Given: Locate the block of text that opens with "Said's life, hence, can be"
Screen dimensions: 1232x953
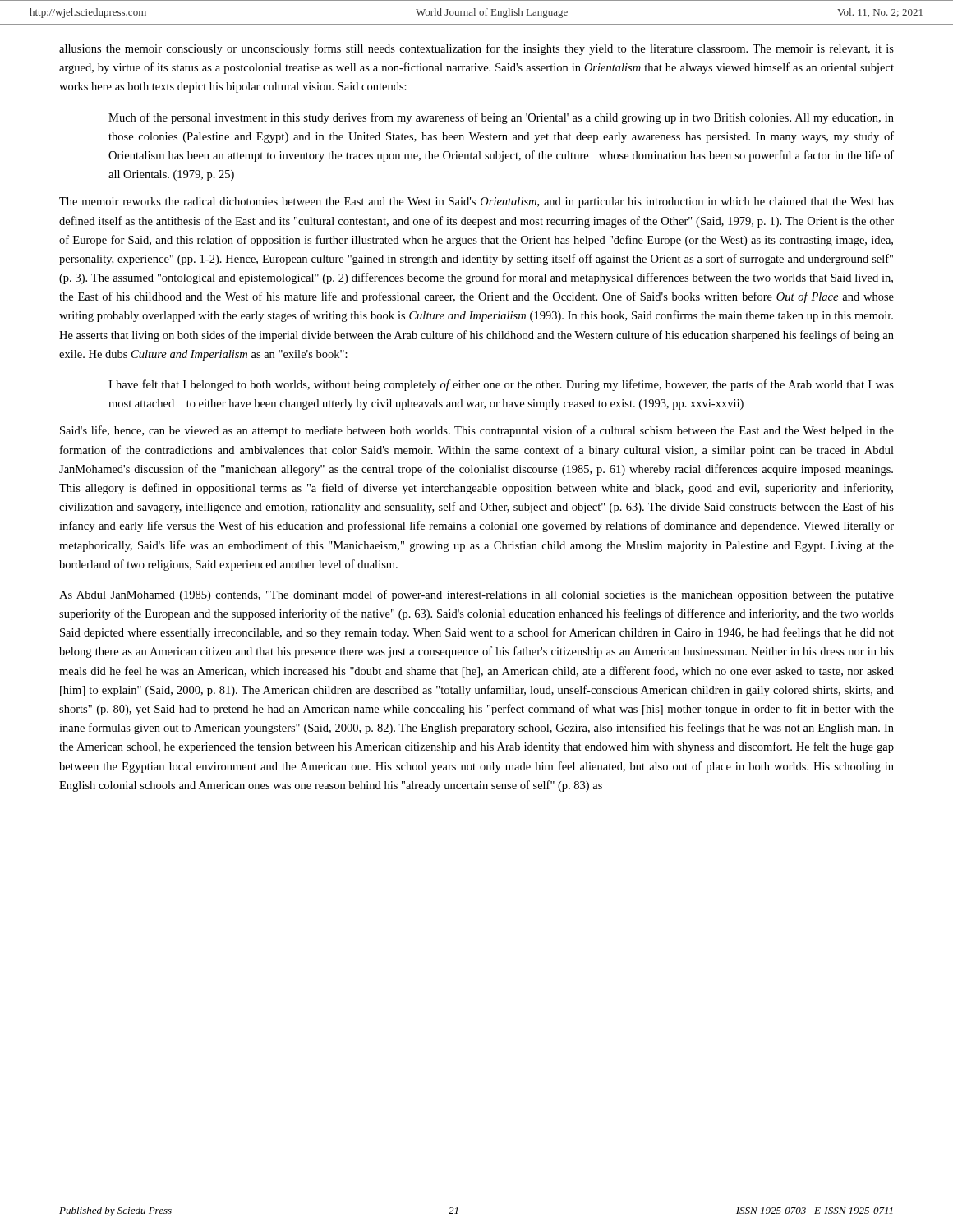Looking at the screenshot, I should pos(476,497).
